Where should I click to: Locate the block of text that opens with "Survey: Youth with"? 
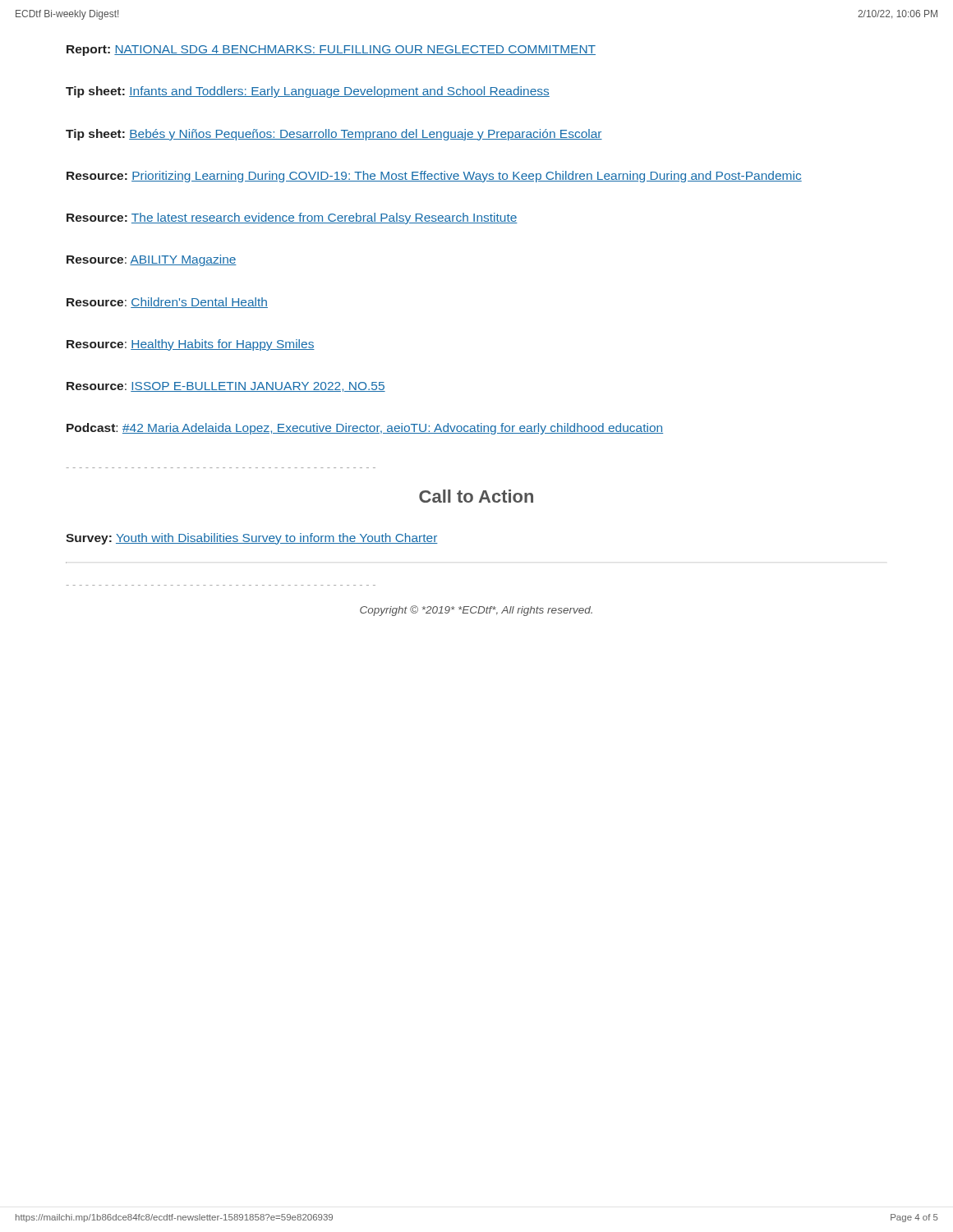(252, 537)
